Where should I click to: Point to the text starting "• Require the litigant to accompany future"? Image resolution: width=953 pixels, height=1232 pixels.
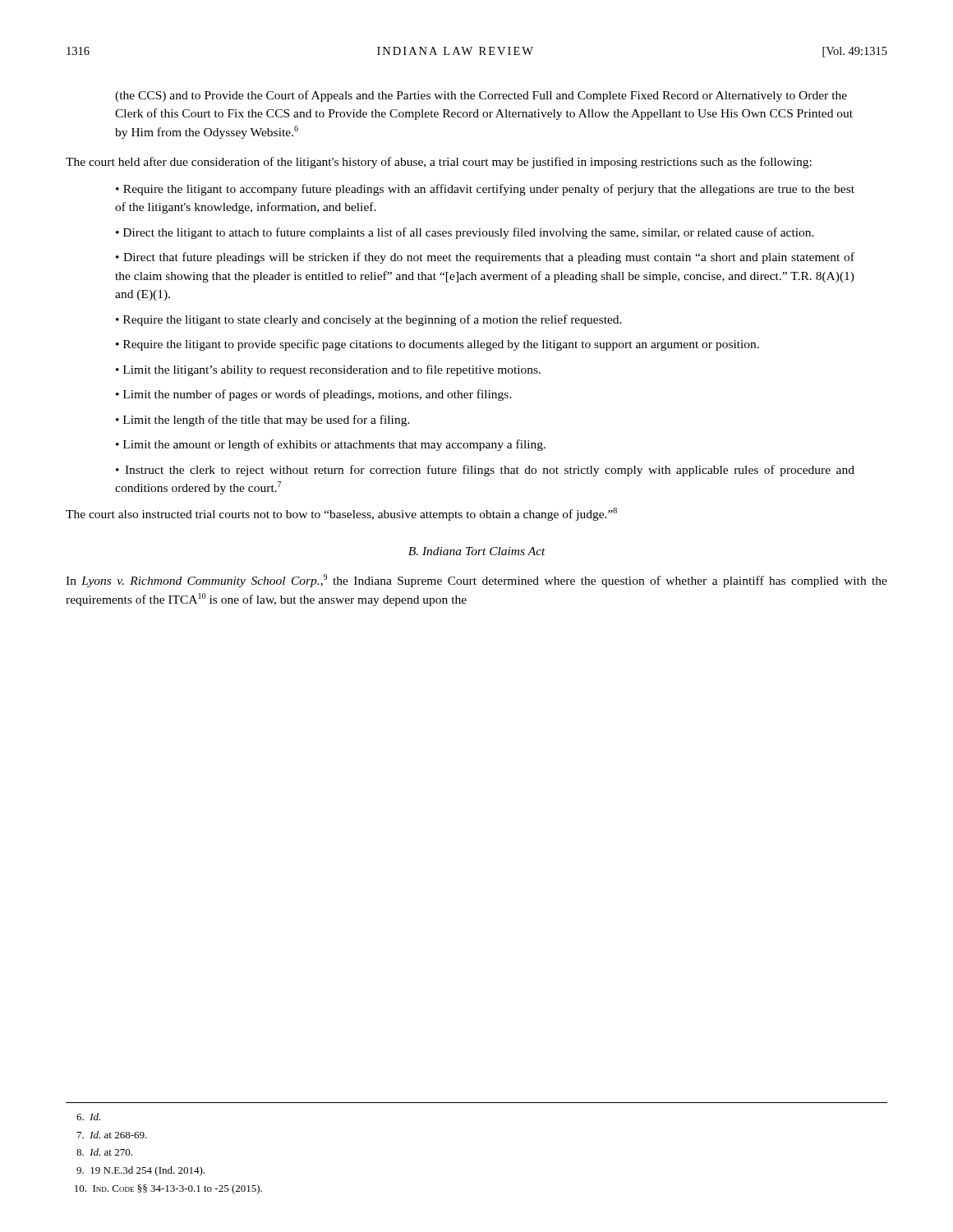485,198
